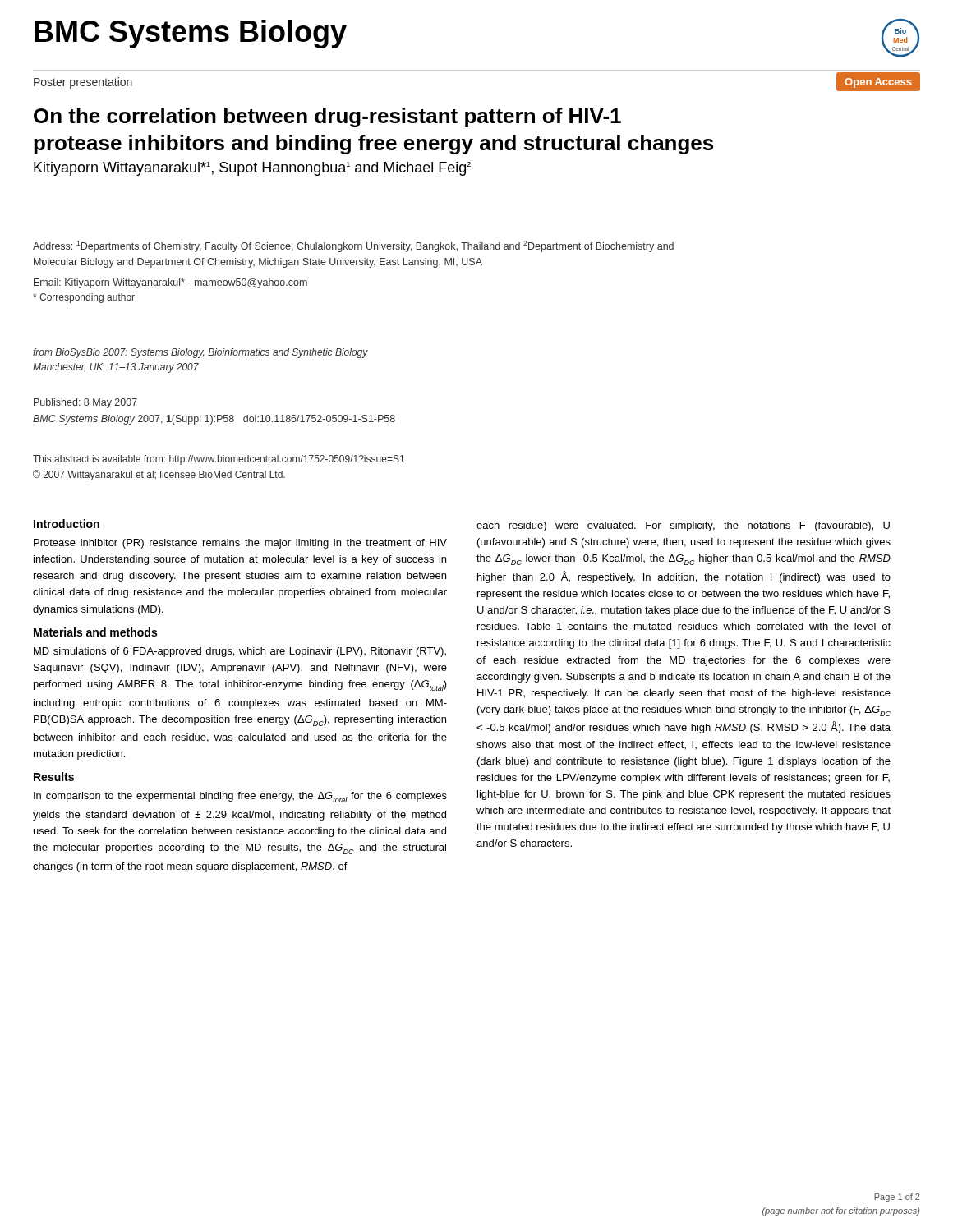Find the region starting "On the correlation"
953x1232 pixels.
click(476, 140)
